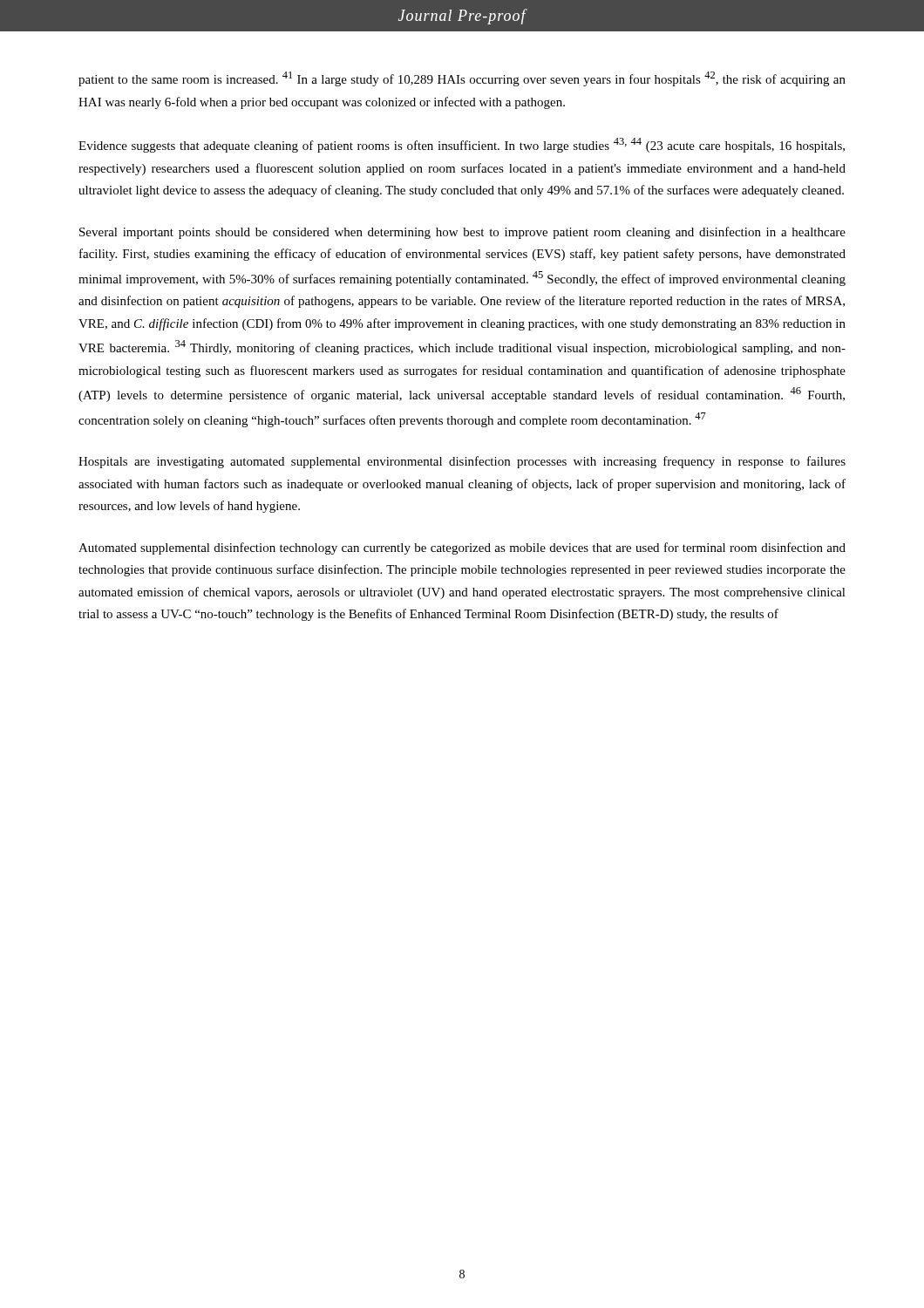Find the region starting "Several important points should be considered when determining"
This screenshot has width=924, height=1308.
(462, 326)
